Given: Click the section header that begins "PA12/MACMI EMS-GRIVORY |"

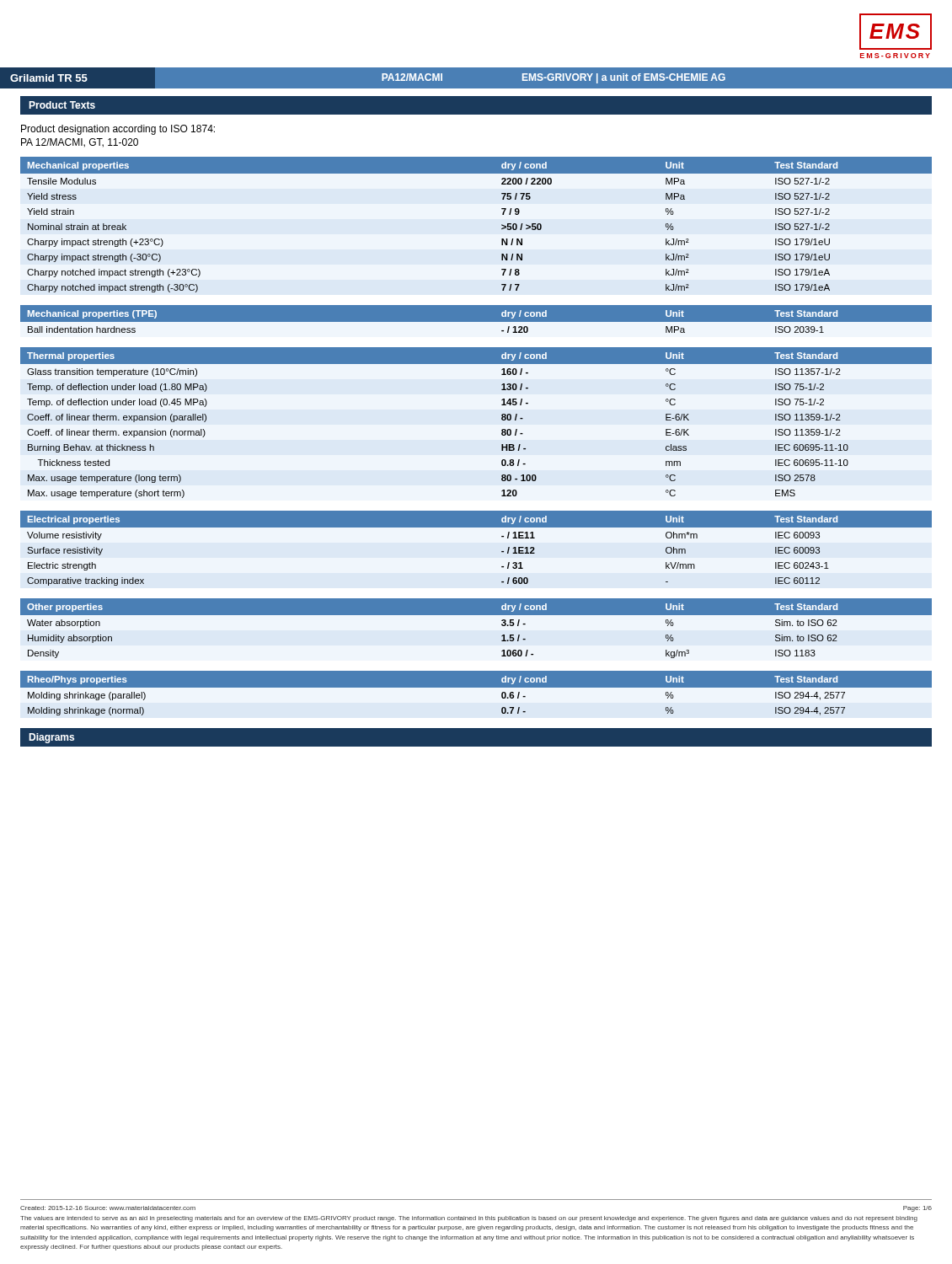Looking at the screenshot, I should coord(554,78).
